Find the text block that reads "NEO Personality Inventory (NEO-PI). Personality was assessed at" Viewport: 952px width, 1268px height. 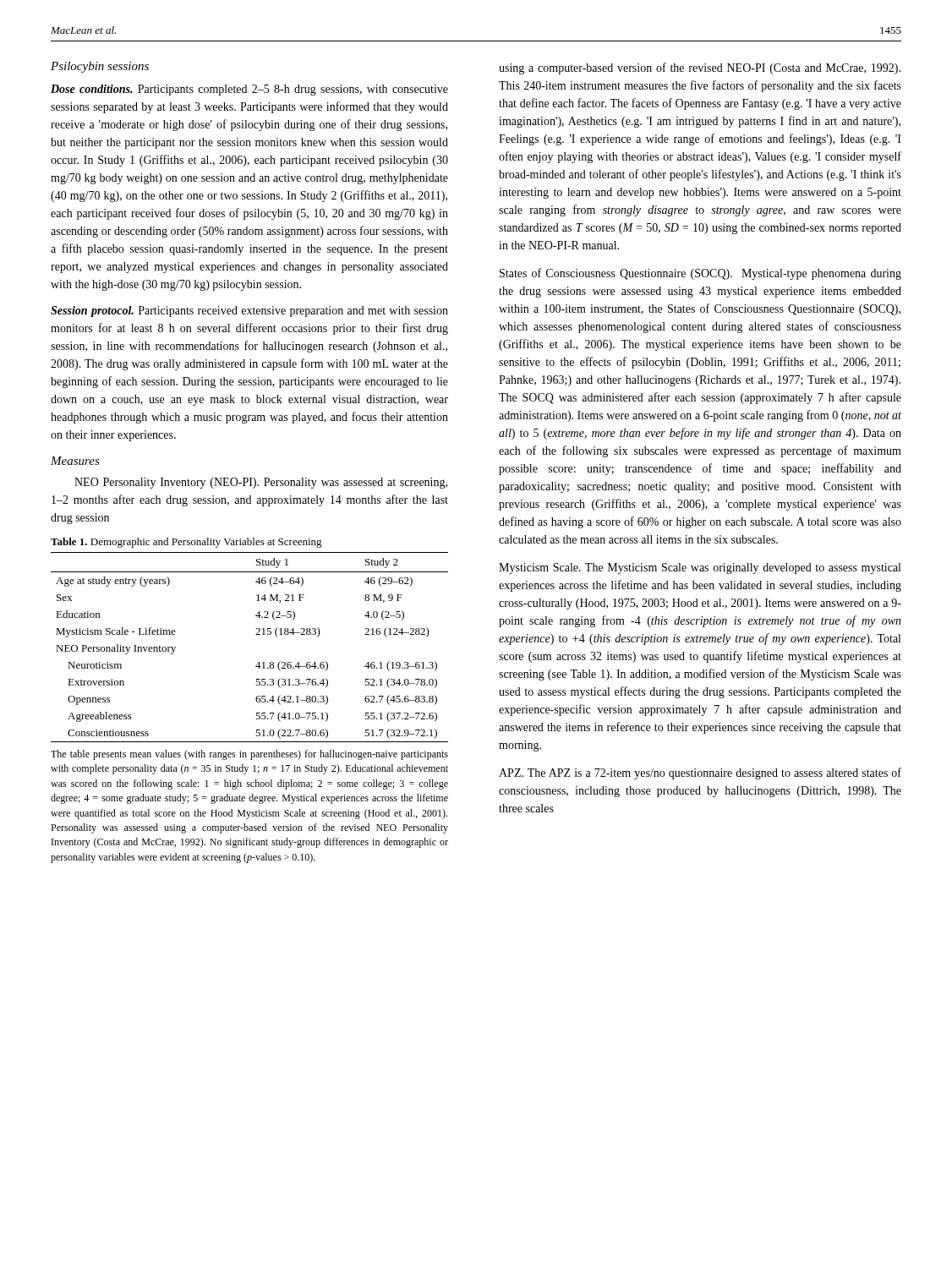[249, 500]
